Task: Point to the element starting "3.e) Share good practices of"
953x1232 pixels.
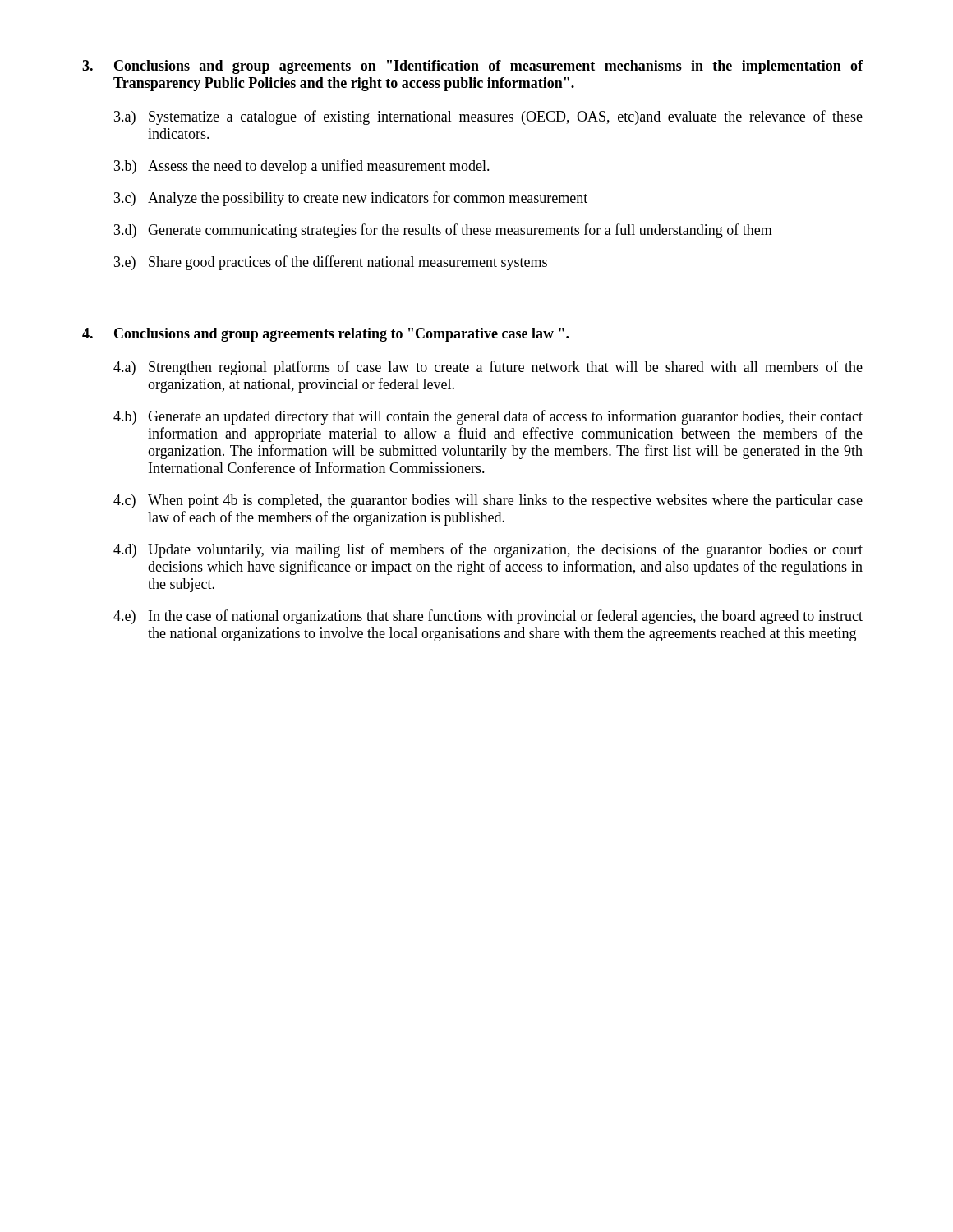Action: (488, 262)
